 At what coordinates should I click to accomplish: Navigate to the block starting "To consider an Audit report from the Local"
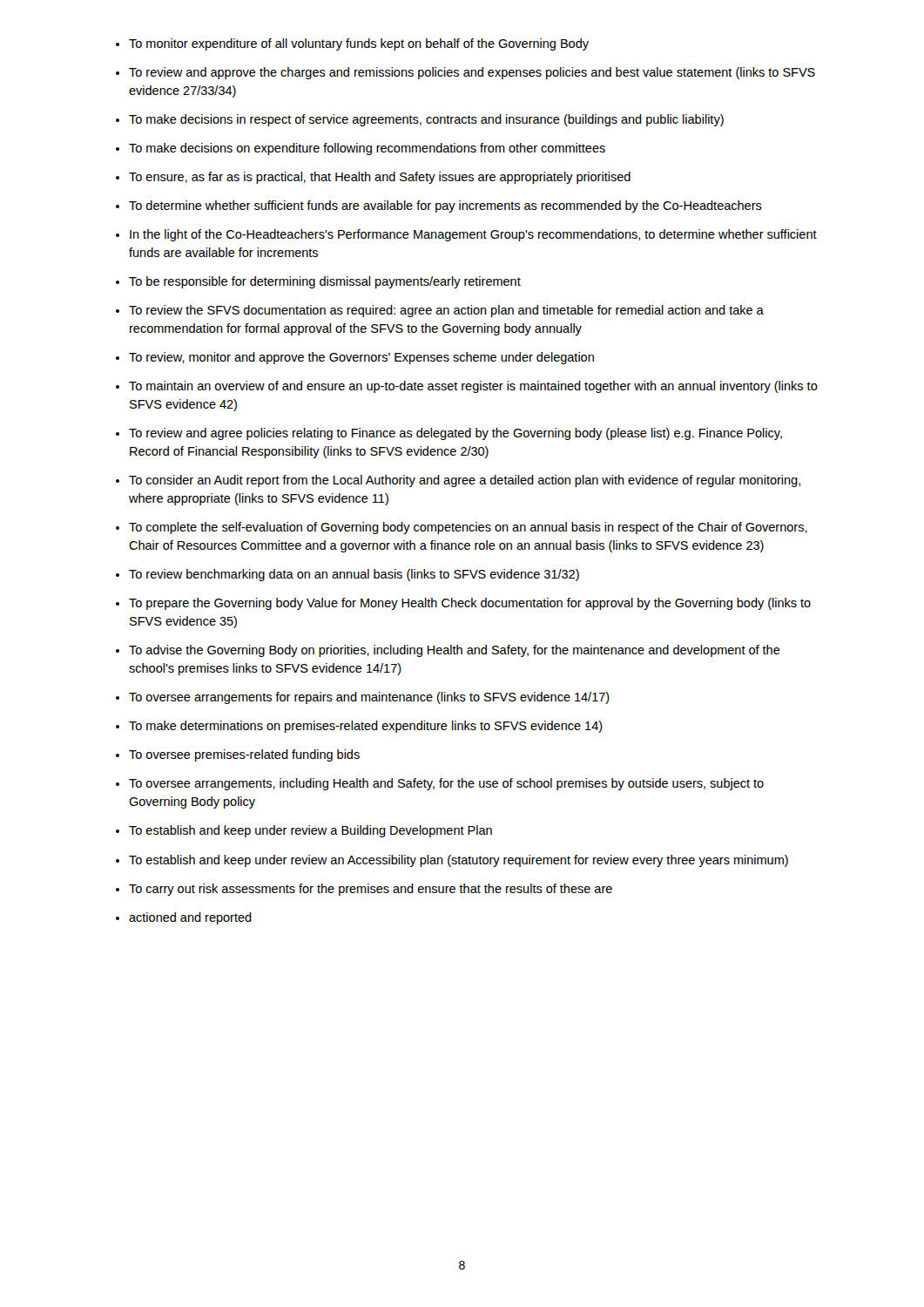[x=465, y=490]
